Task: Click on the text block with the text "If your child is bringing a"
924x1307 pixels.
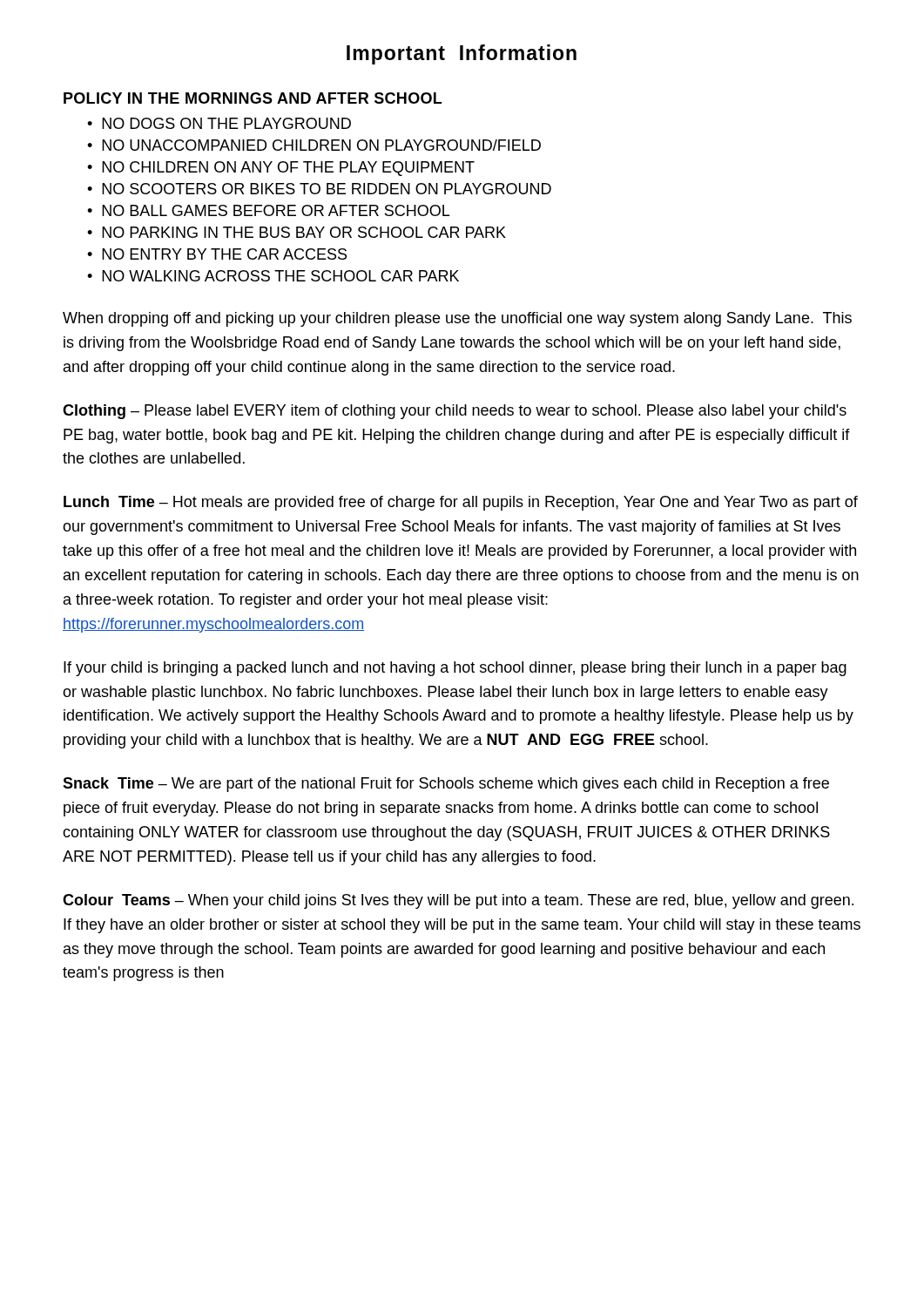Action: 458,704
